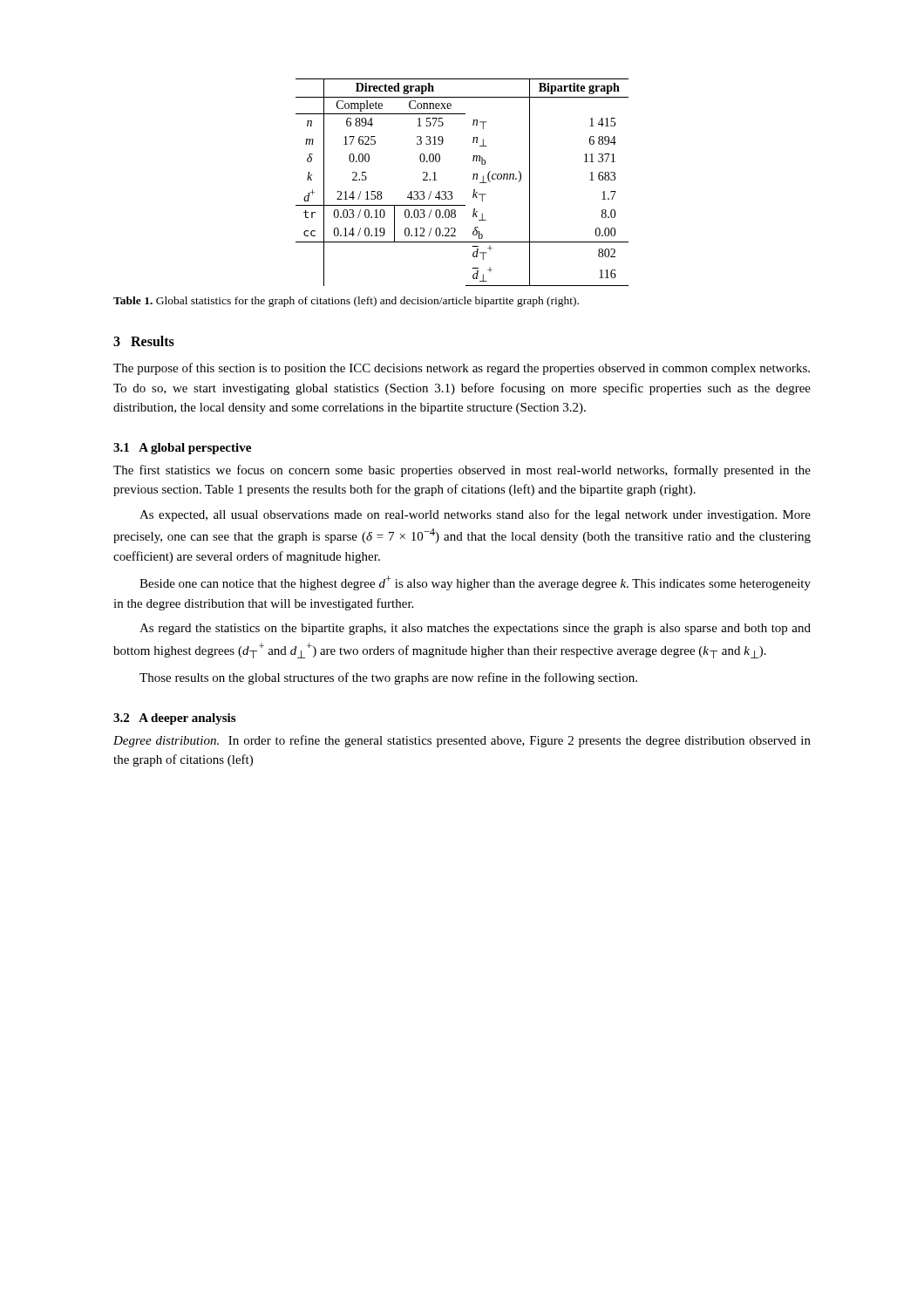This screenshot has width=924, height=1308.
Task: Click where it says "3.1 A global perspective"
Action: [x=182, y=447]
